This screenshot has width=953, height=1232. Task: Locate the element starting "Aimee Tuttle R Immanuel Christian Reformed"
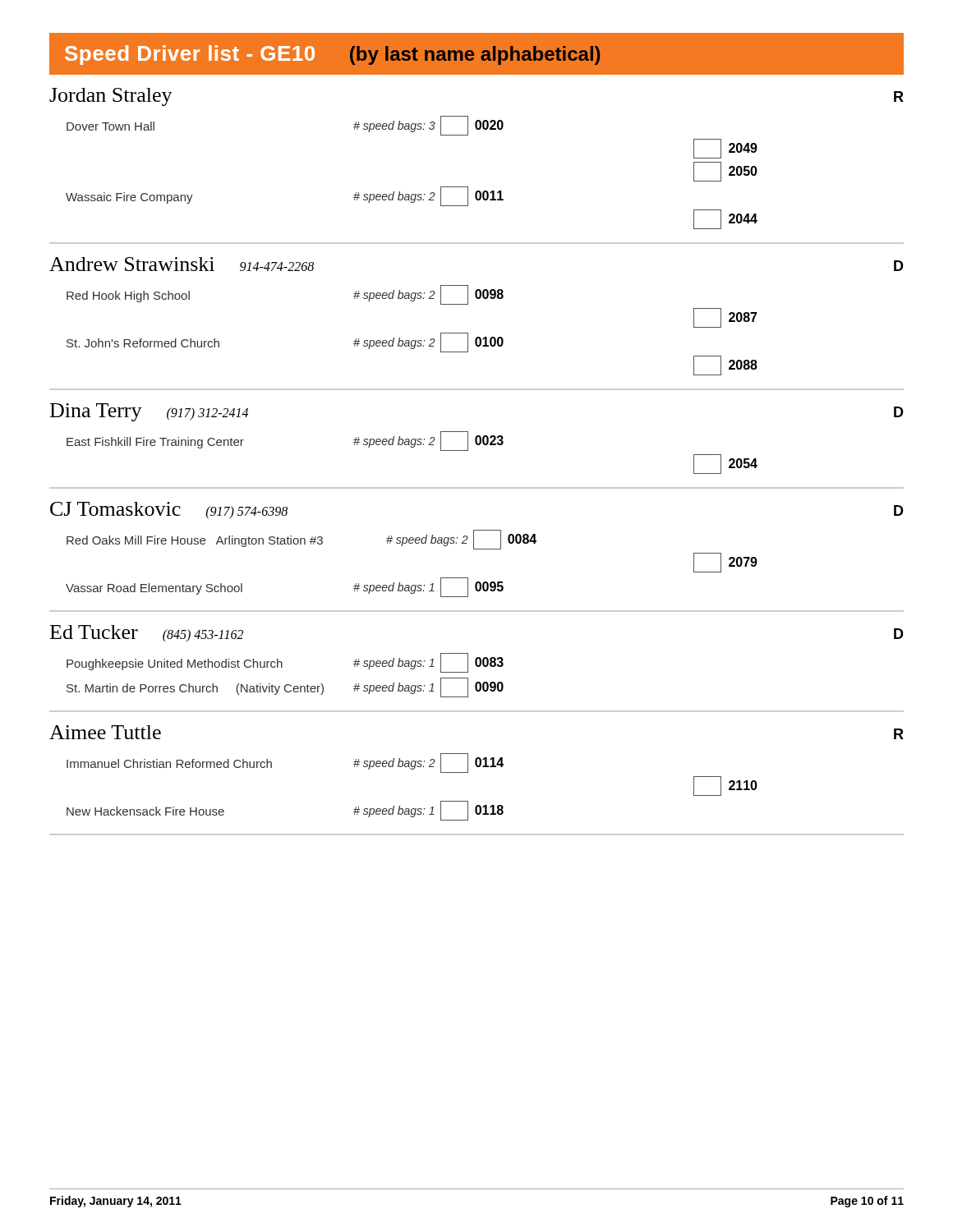pyautogui.click(x=476, y=769)
